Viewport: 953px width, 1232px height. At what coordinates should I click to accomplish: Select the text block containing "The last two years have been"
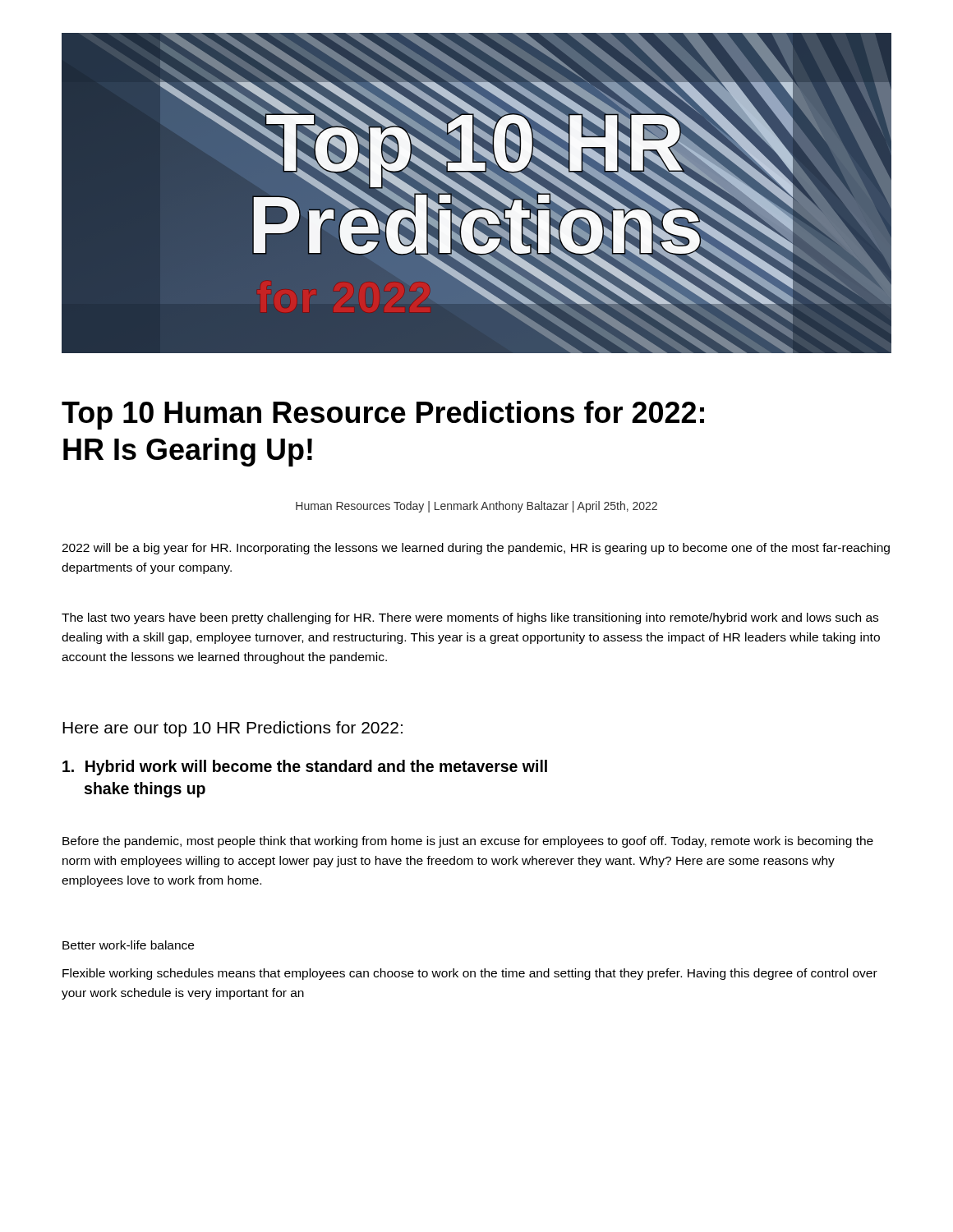tap(471, 637)
